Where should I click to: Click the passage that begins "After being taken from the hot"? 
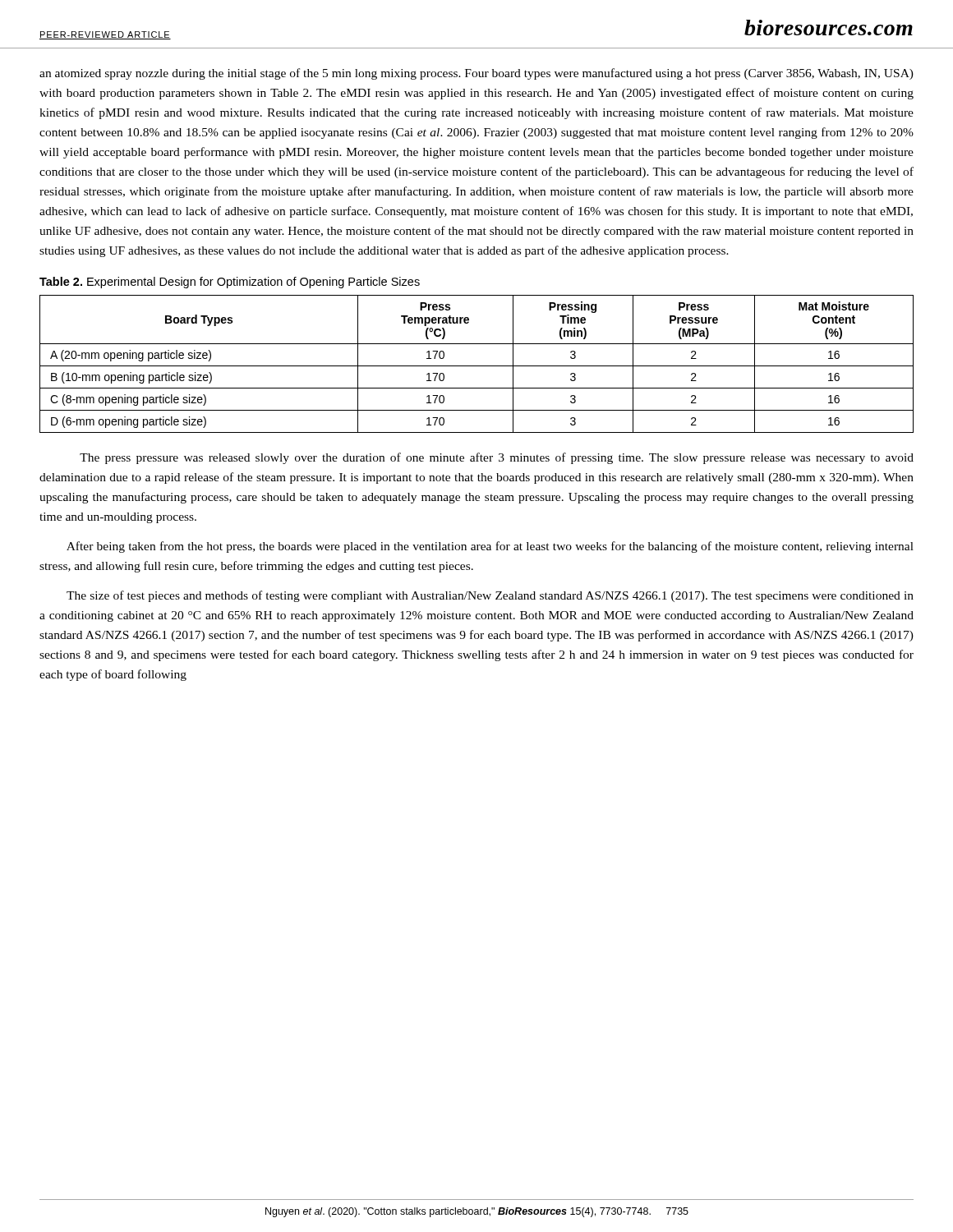[x=476, y=556]
